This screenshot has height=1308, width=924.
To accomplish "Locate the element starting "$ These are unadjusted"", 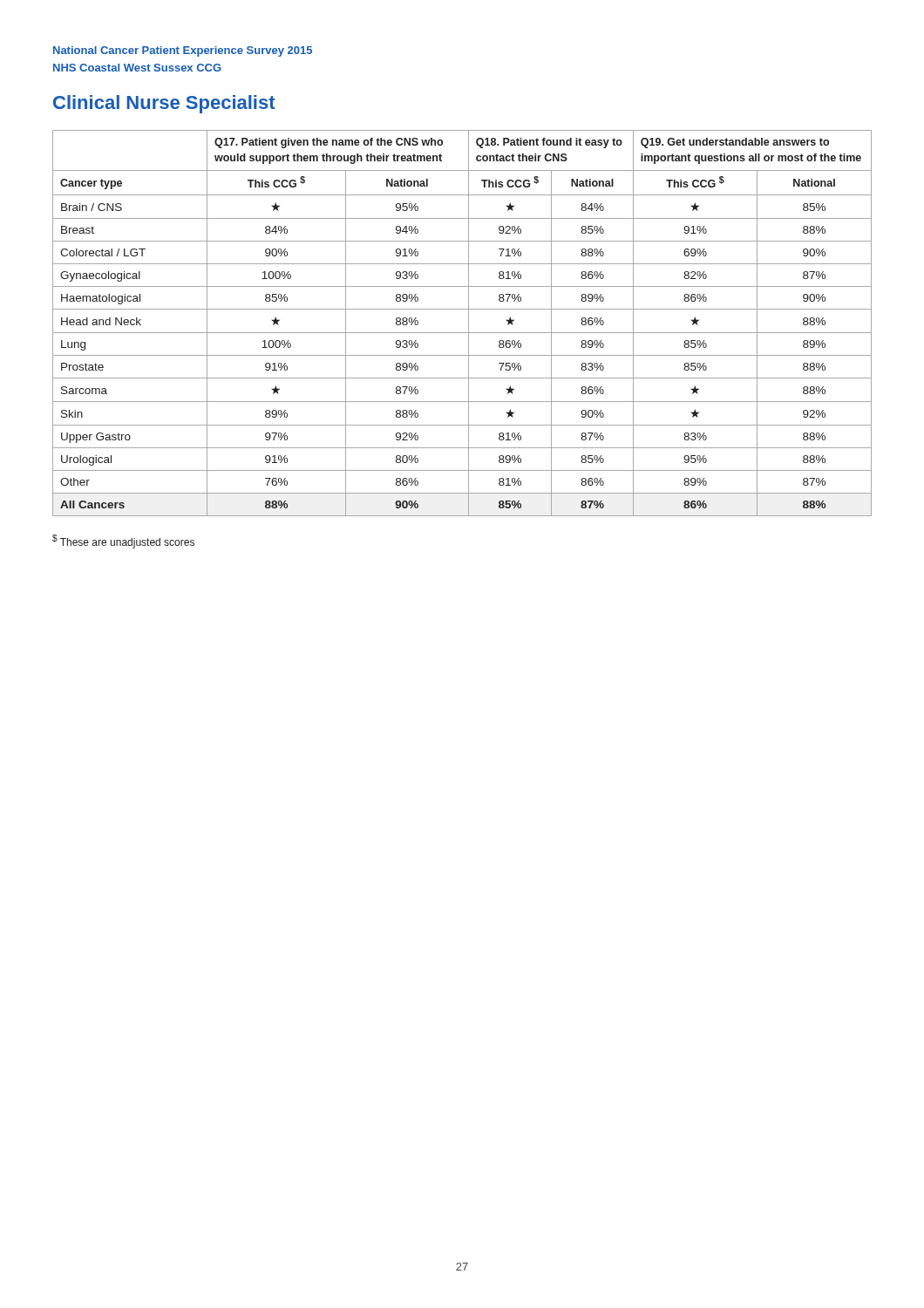I will 124,541.
